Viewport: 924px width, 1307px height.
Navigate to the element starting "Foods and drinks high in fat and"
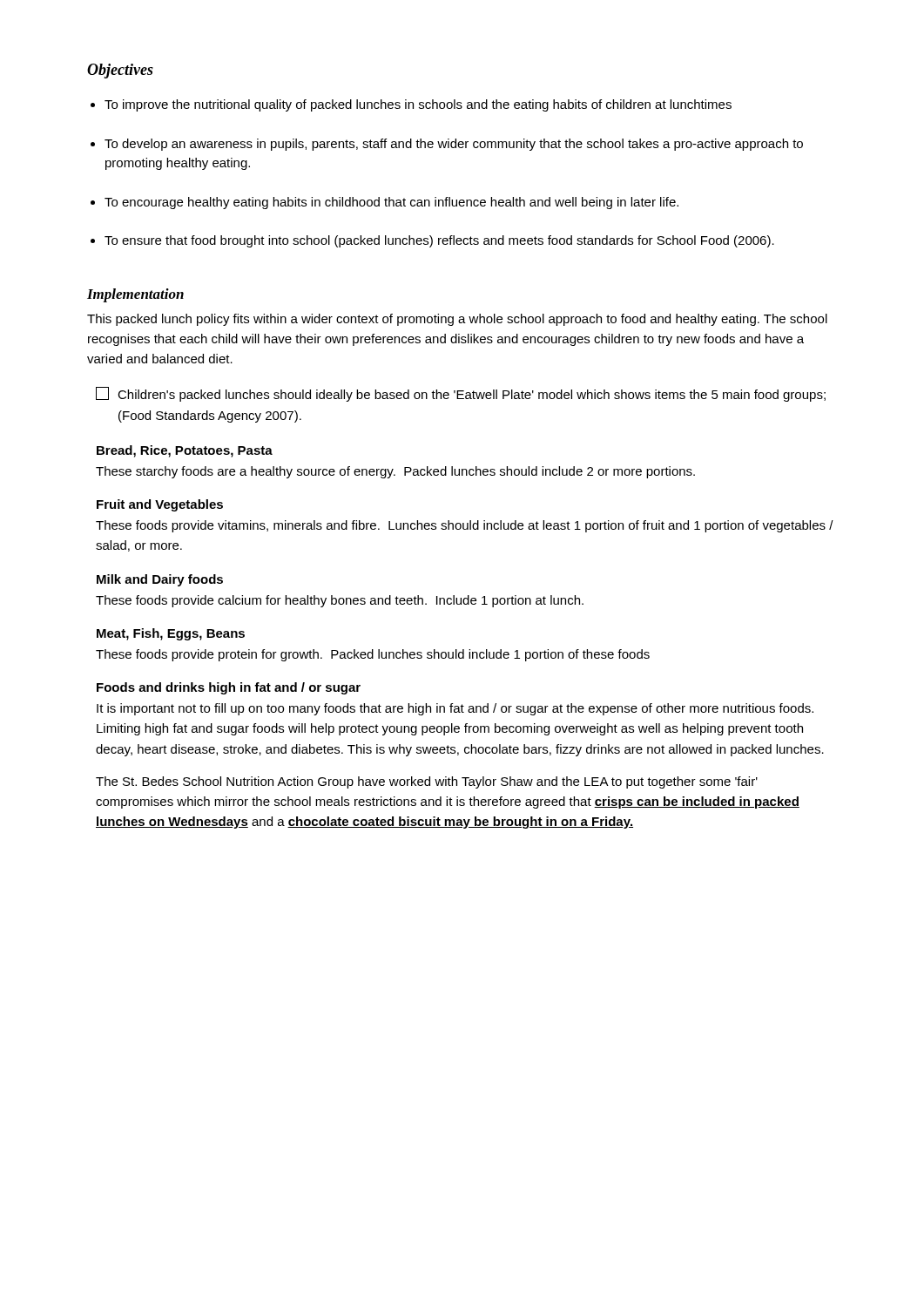click(228, 687)
